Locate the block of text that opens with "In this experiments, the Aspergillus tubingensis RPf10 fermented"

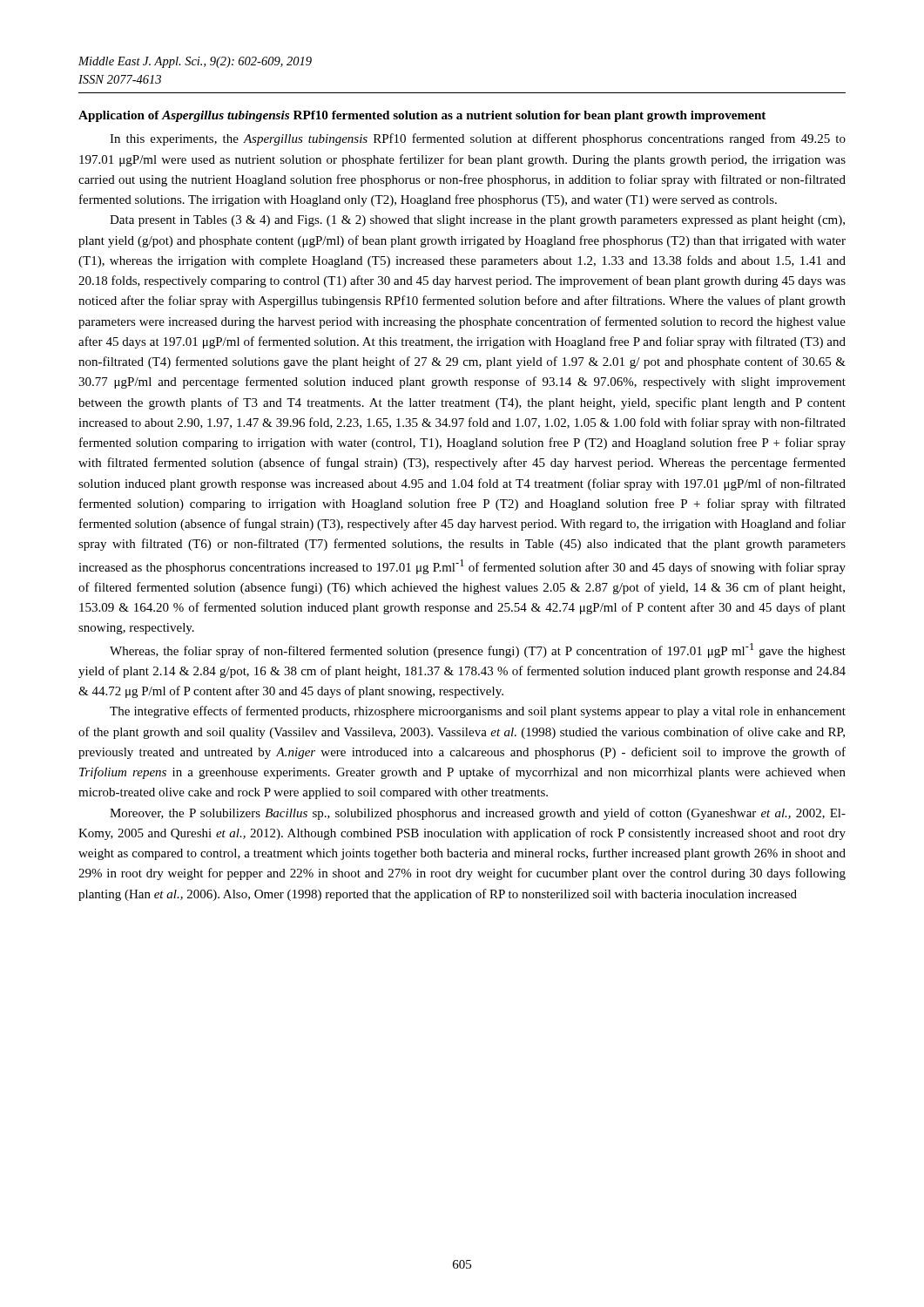click(x=462, y=170)
